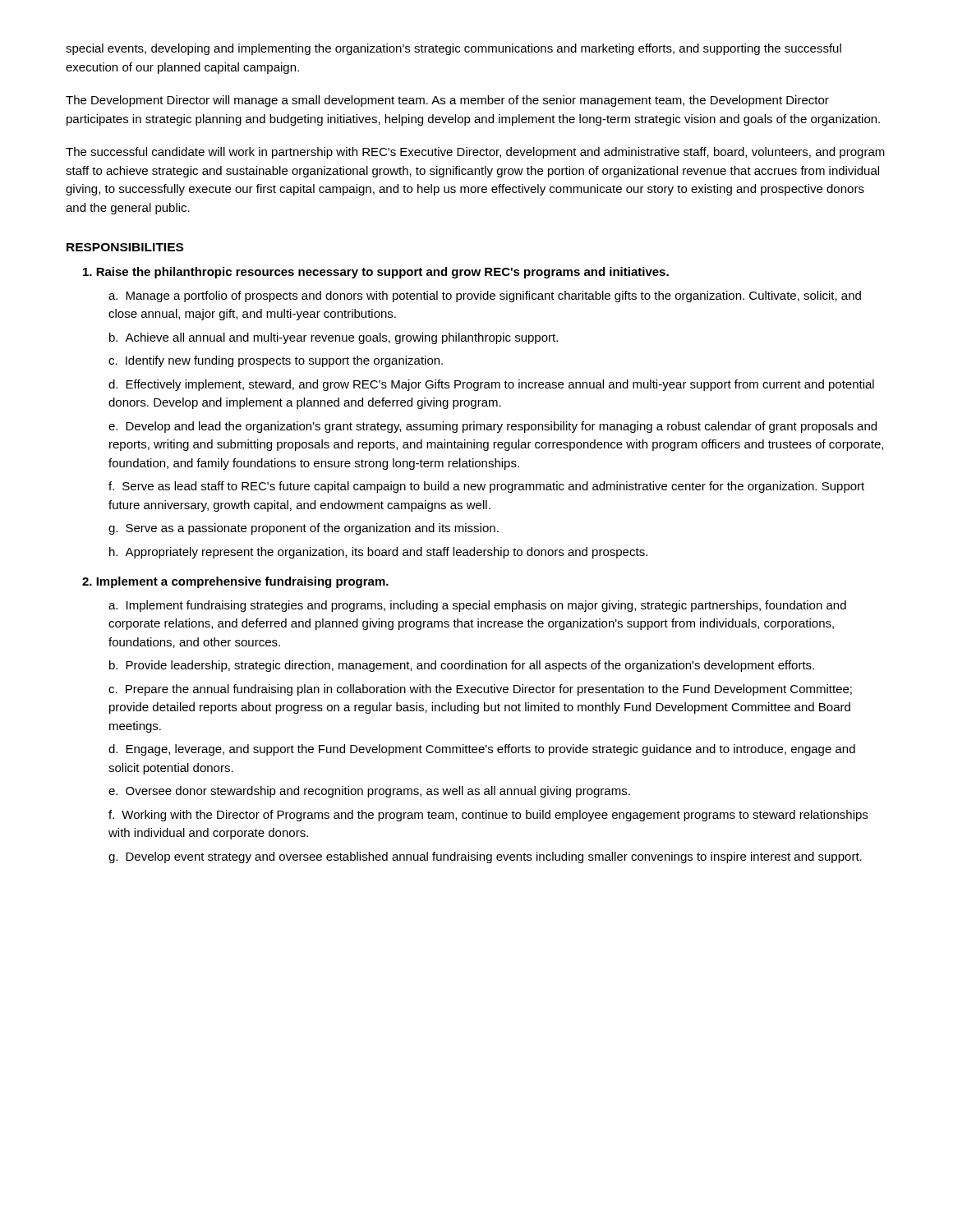Select the list item with the text "Serve as a passionate proponent of the"

click(312, 528)
